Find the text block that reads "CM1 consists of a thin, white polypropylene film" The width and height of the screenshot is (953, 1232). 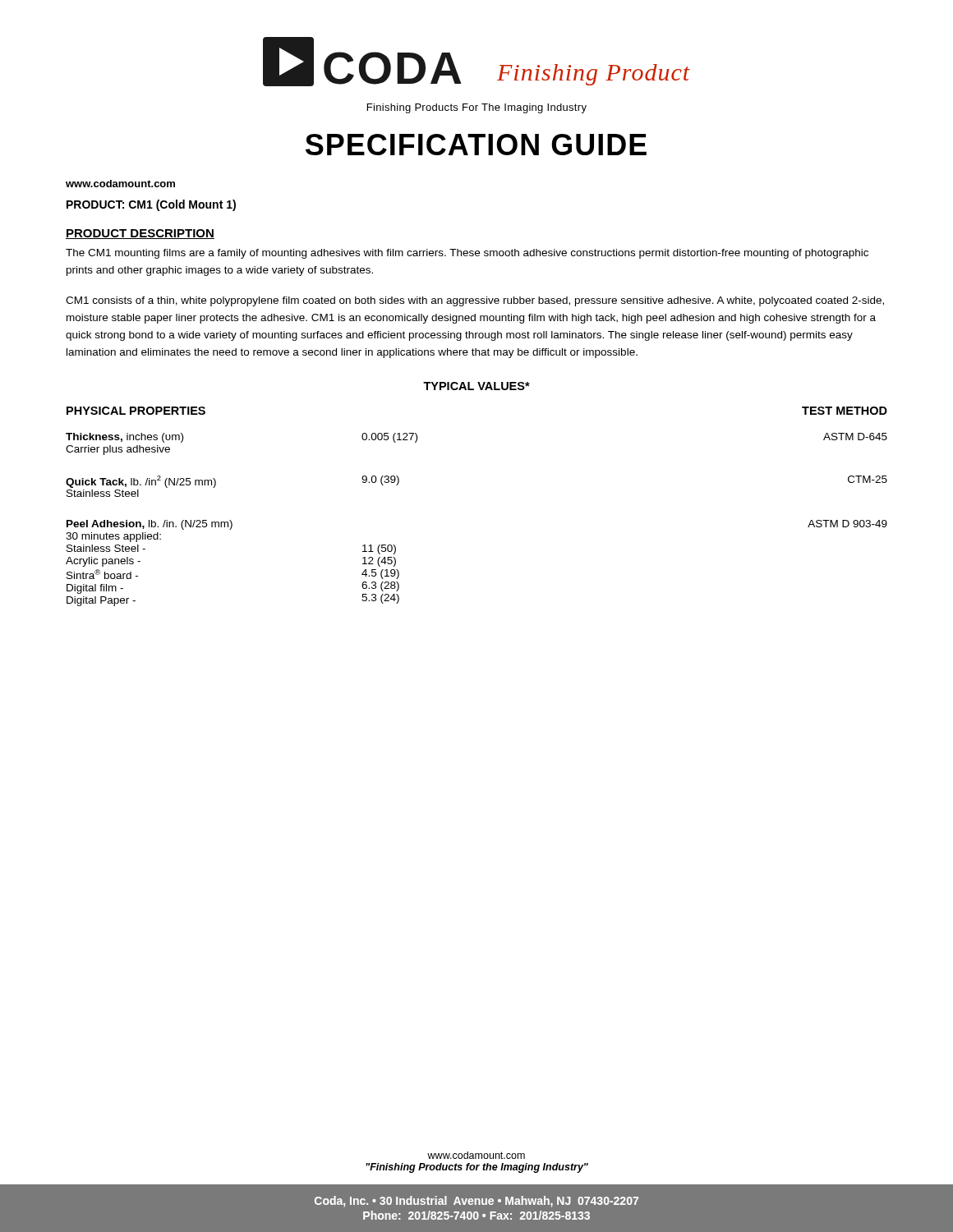click(475, 326)
